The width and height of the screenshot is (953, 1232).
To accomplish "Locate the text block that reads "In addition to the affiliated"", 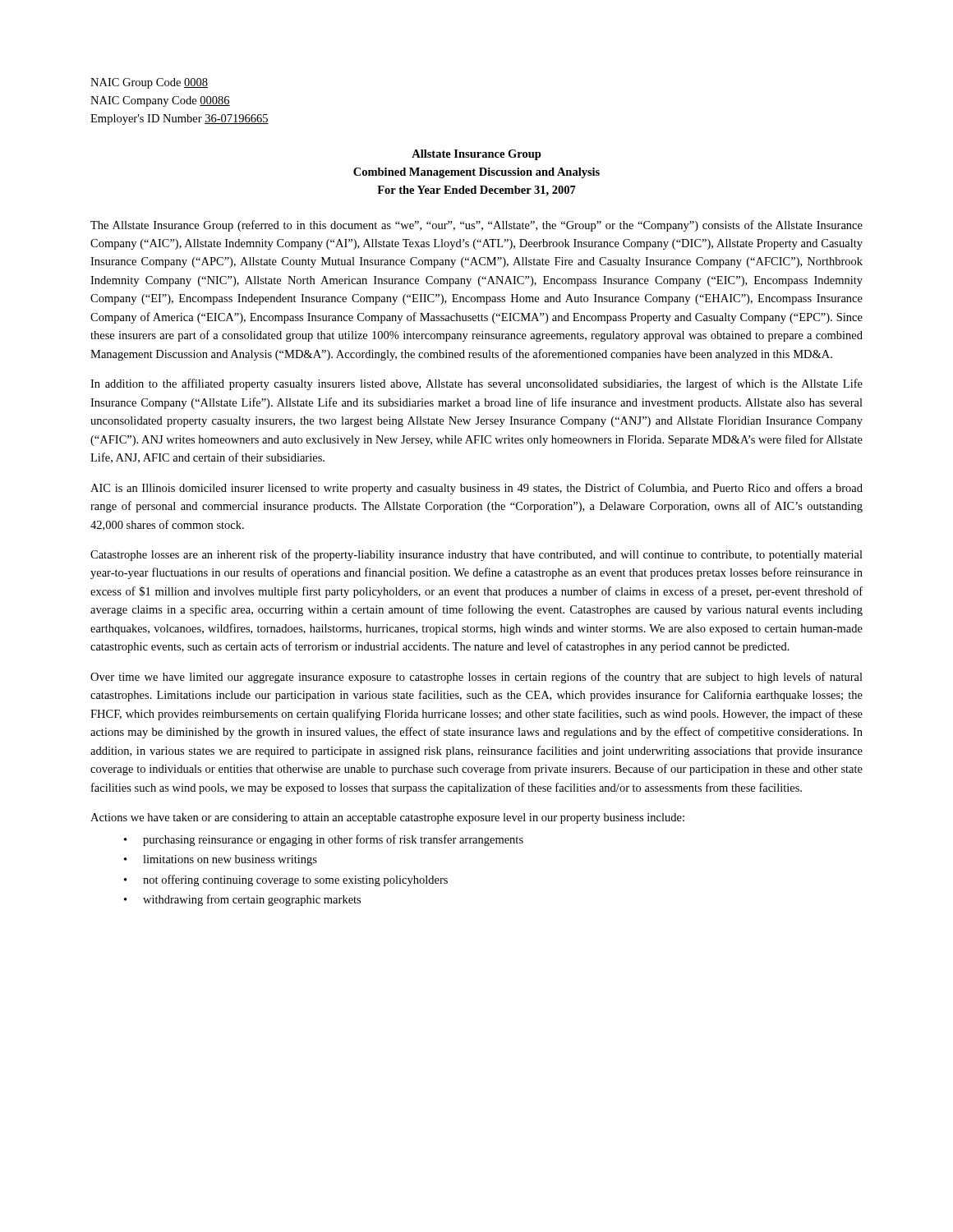I will coord(476,421).
